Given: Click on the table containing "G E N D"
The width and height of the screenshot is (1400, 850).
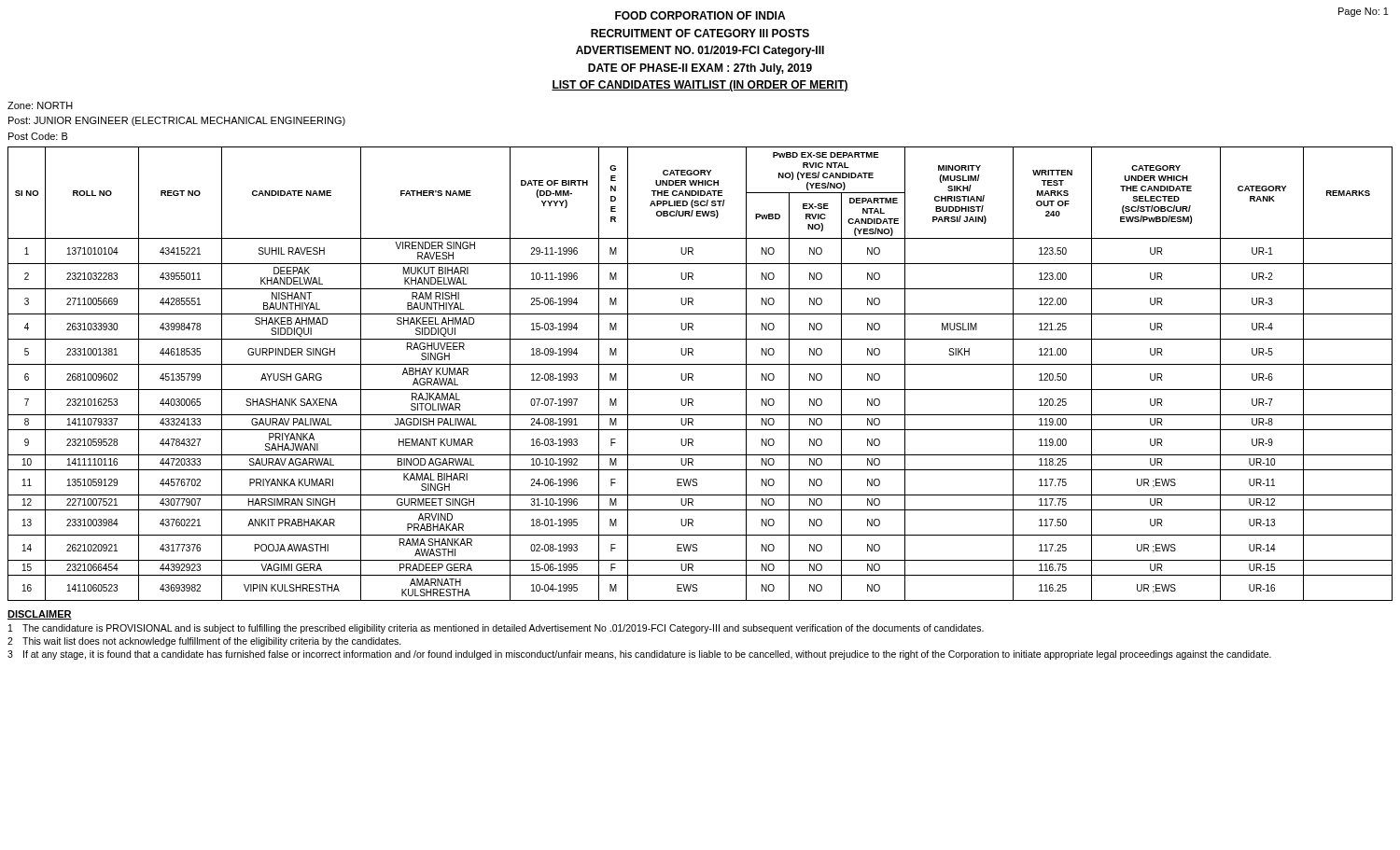Looking at the screenshot, I should click(x=700, y=374).
